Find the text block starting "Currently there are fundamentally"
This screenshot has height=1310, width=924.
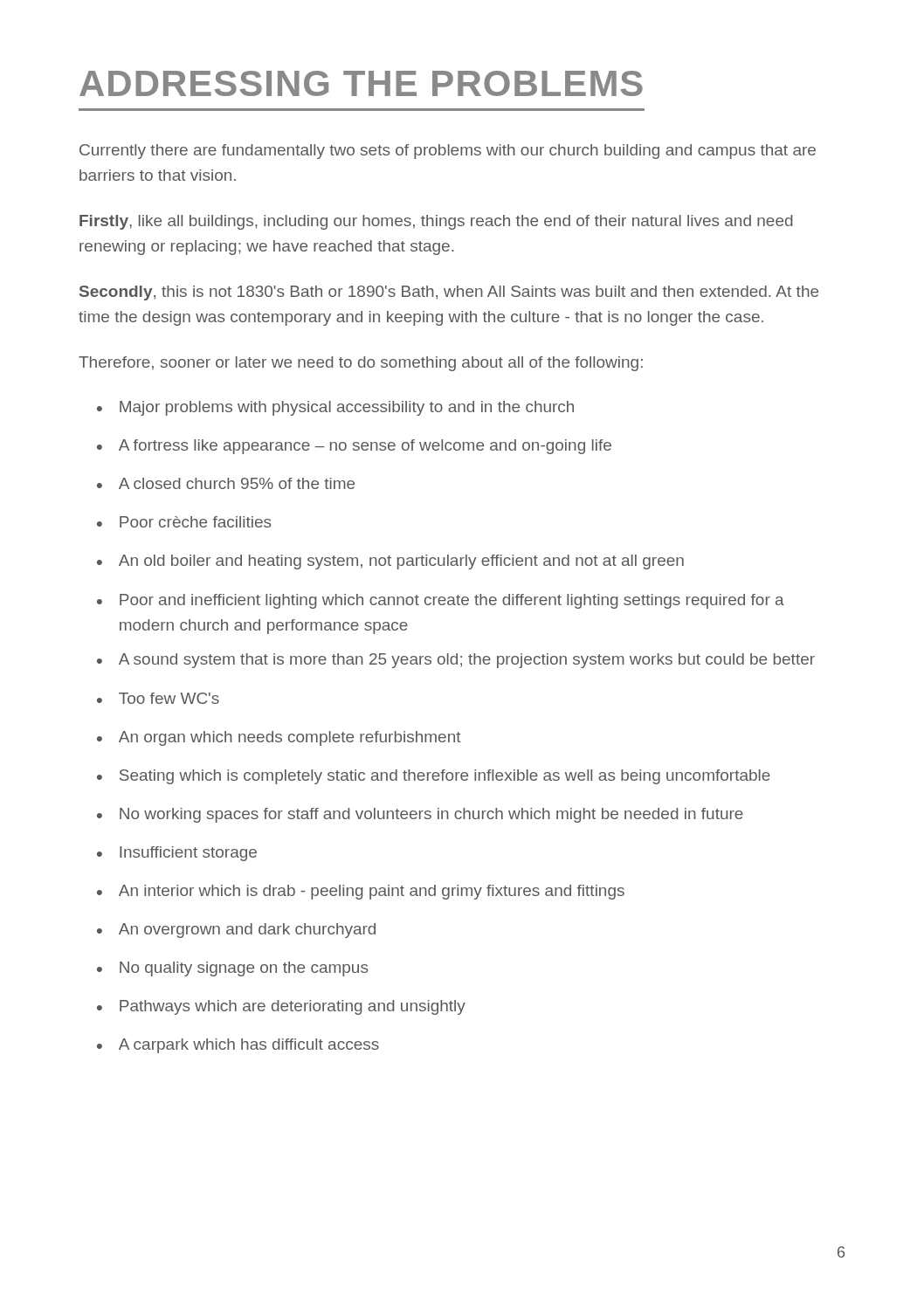point(448,163)
